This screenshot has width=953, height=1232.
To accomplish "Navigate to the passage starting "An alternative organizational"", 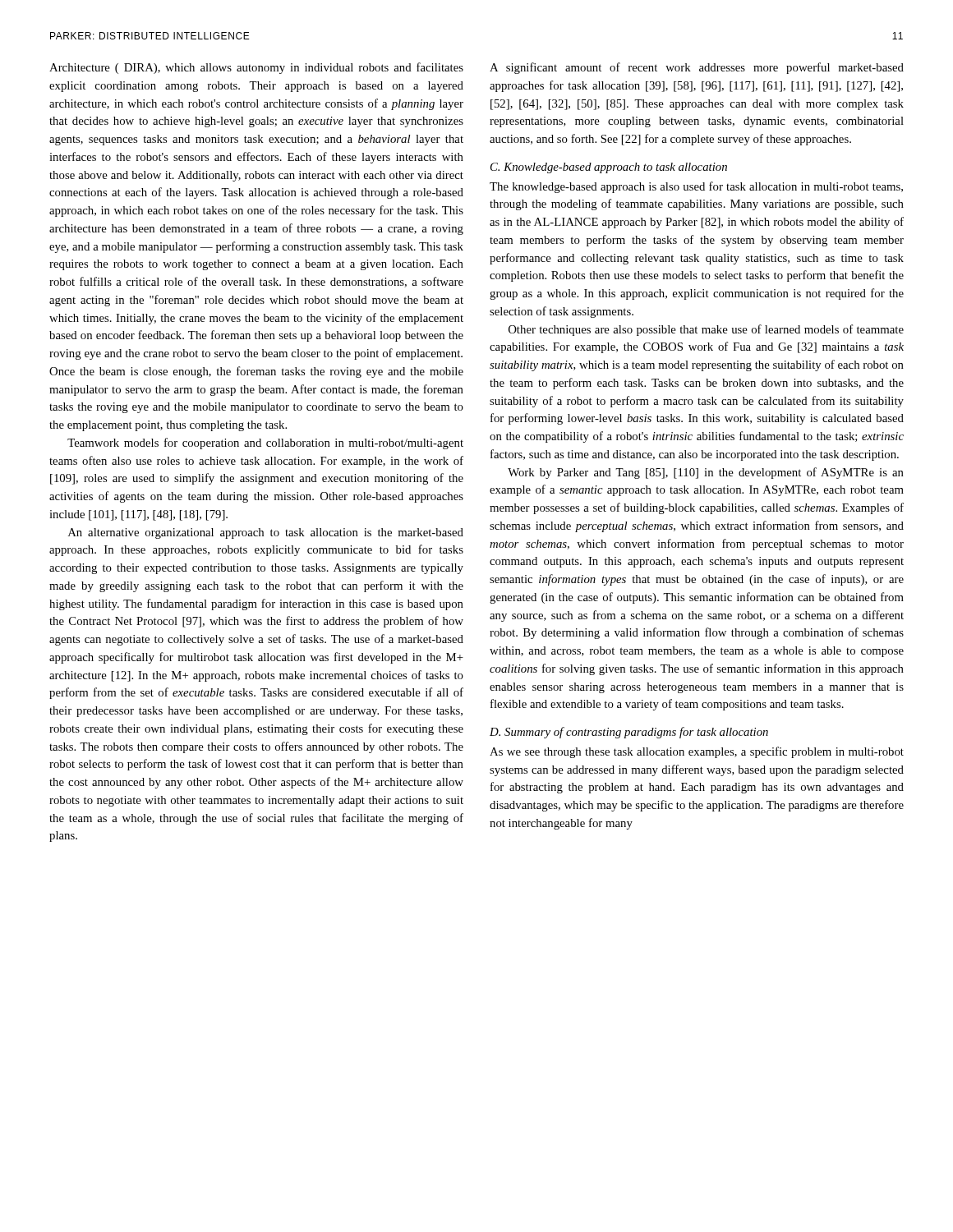I will [x=256, y=684].
